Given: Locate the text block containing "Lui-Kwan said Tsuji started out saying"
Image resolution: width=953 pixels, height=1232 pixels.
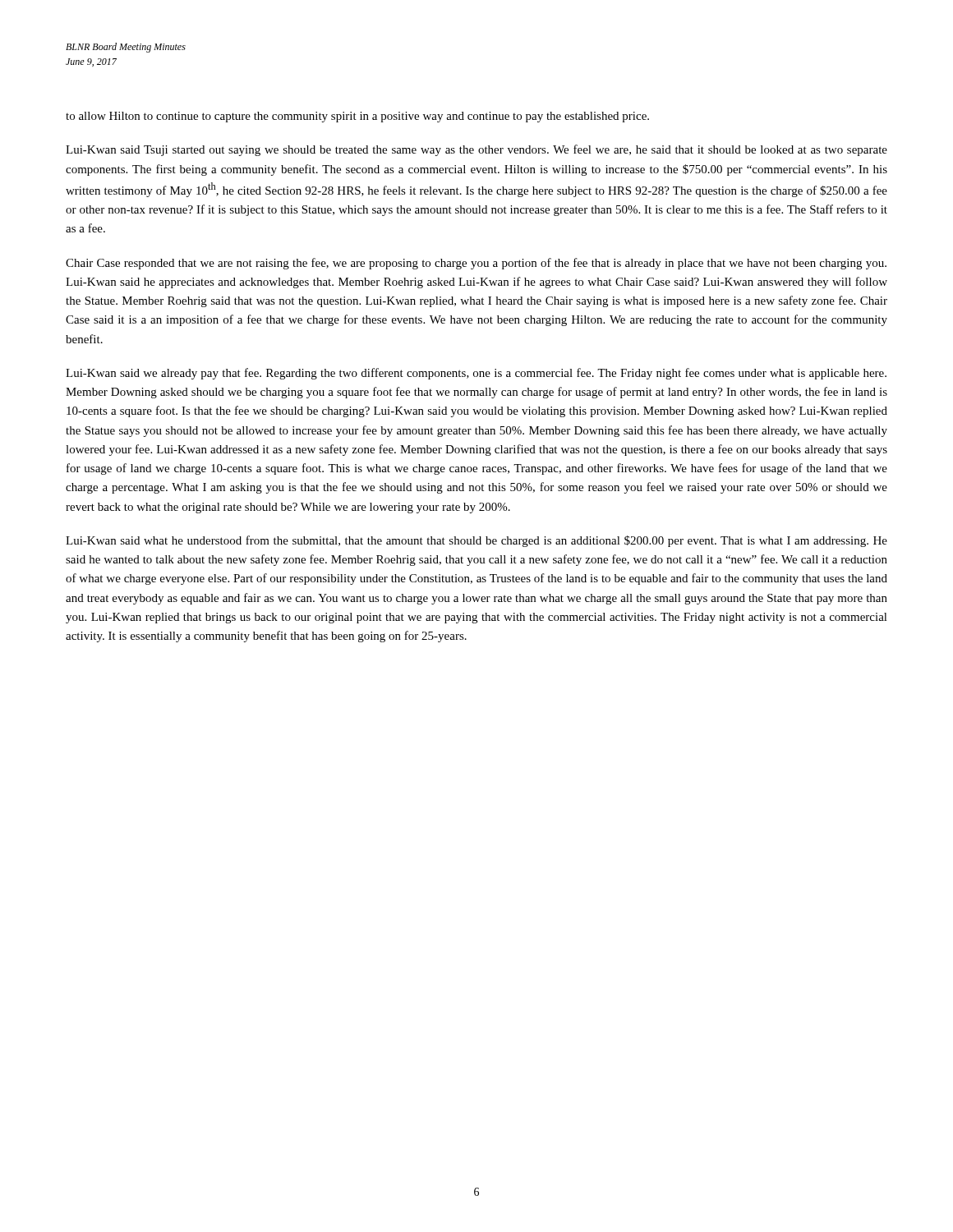Looking at the screenshot, I should click(476, 189).
